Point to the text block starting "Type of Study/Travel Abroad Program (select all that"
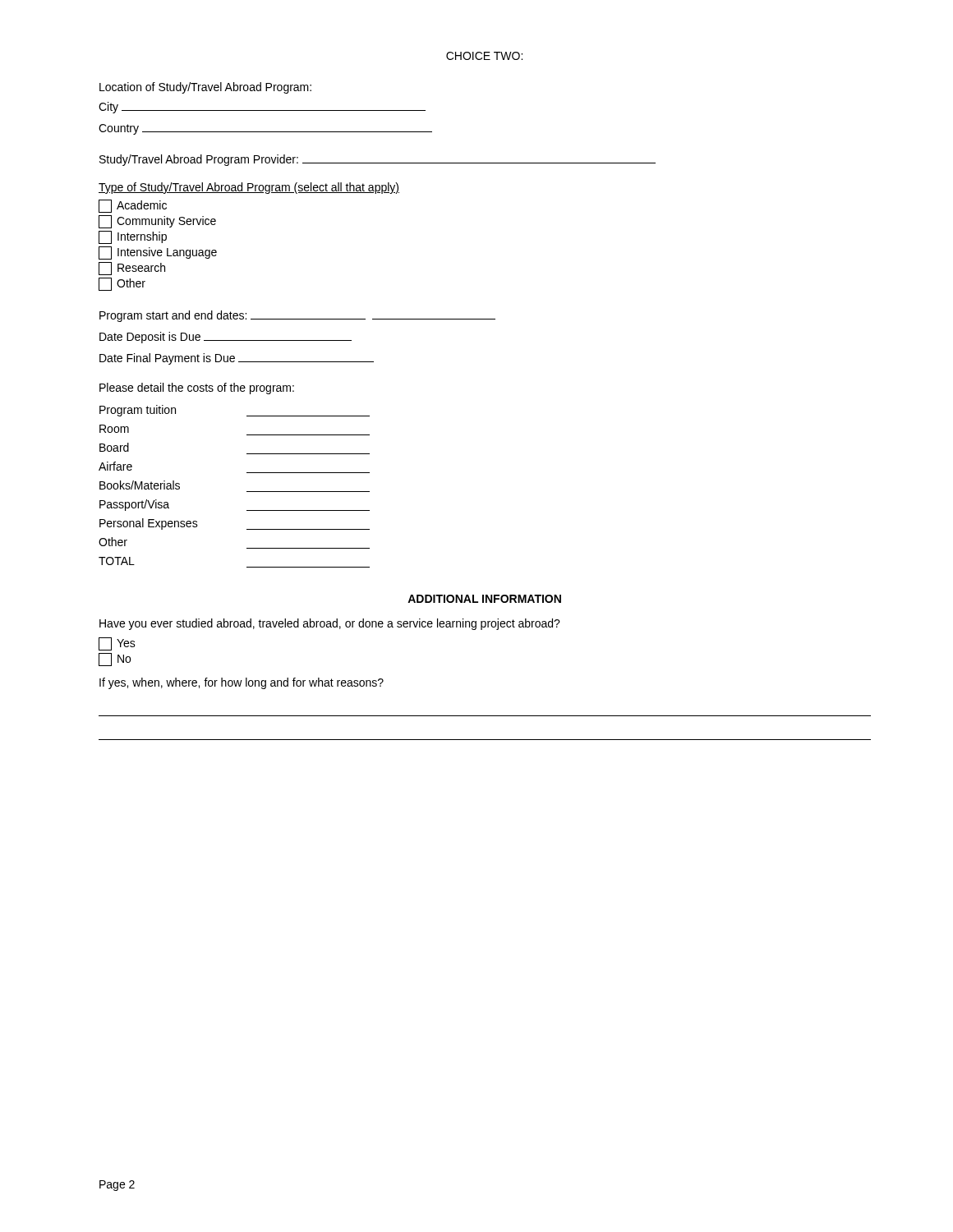Image resolution: width=953 pixels, height=1232 pixels. [x=249, y=188]
